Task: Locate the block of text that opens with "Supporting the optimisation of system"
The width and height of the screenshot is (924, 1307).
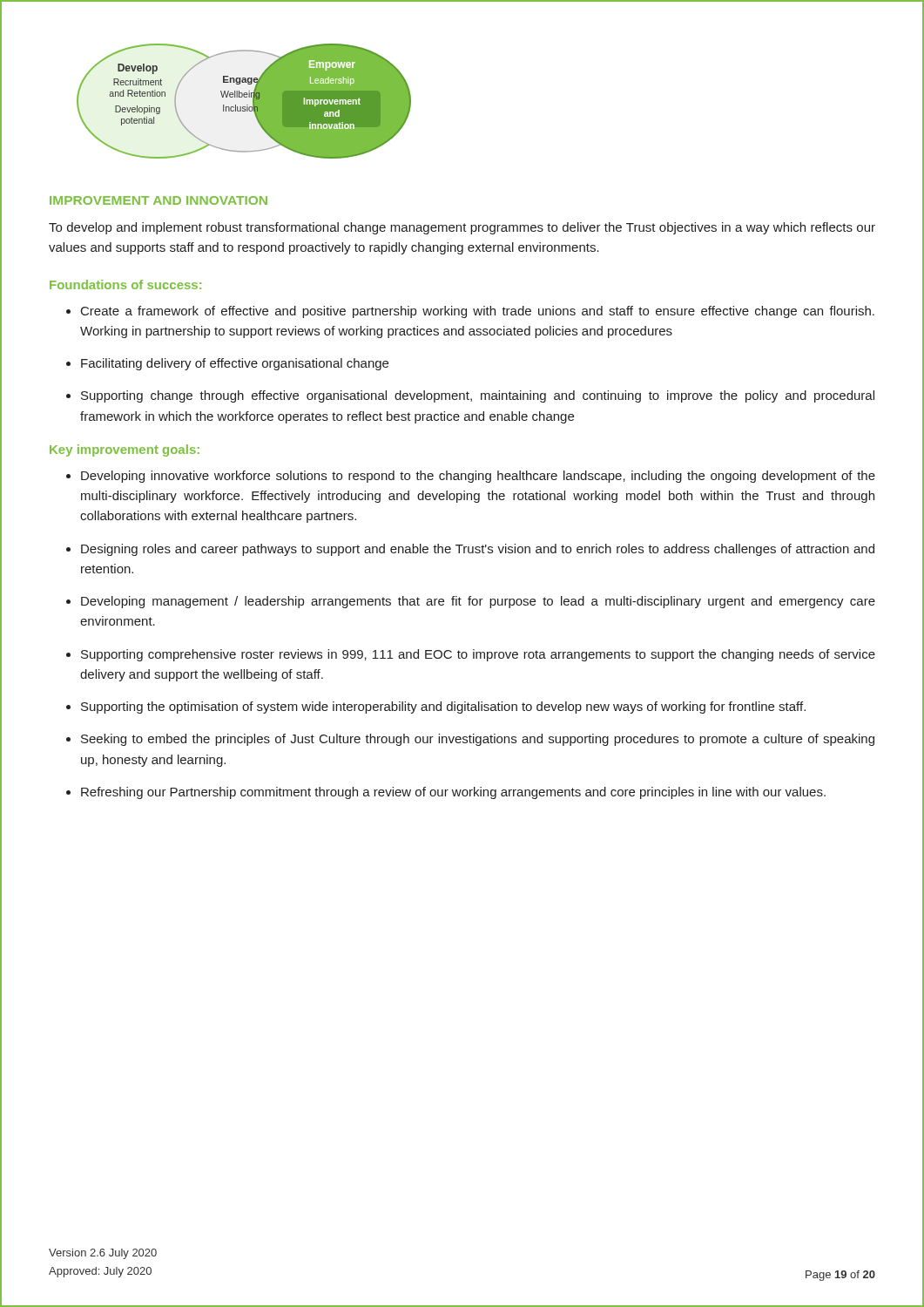Action: [x=470, y=706]
